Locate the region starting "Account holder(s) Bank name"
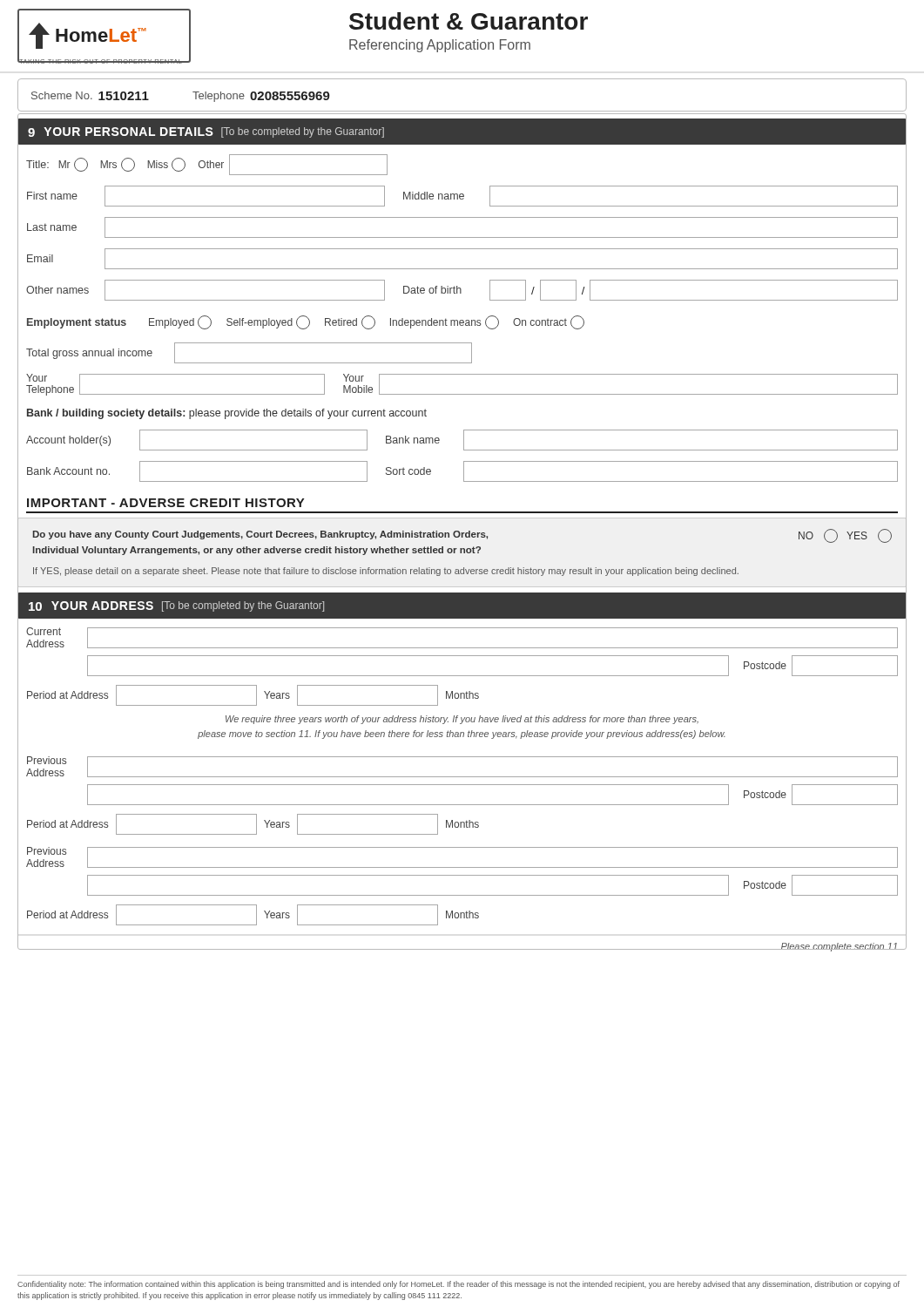Screen dimensions: 1307x924 coord(462,440)
